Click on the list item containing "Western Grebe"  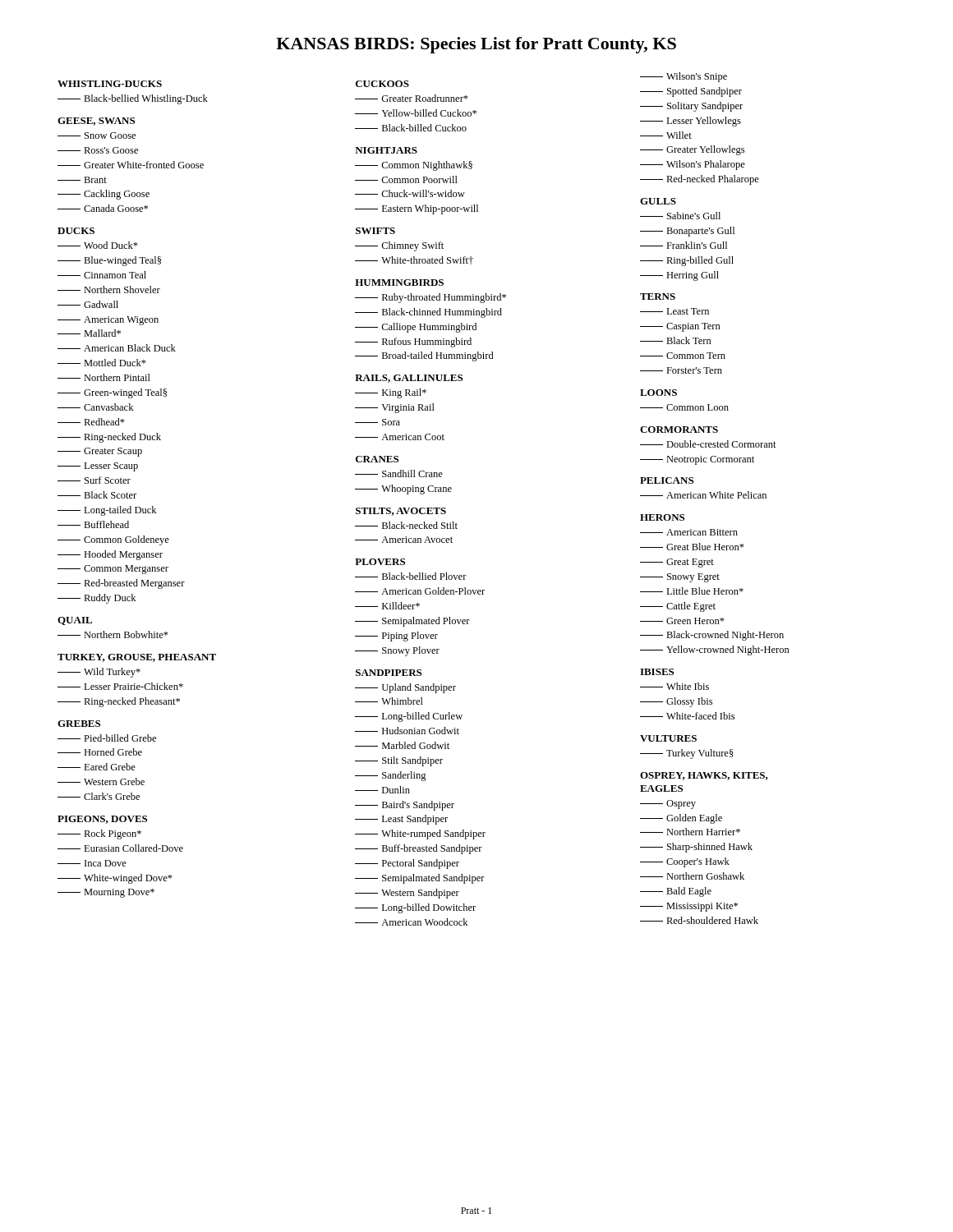click(101, 782)
